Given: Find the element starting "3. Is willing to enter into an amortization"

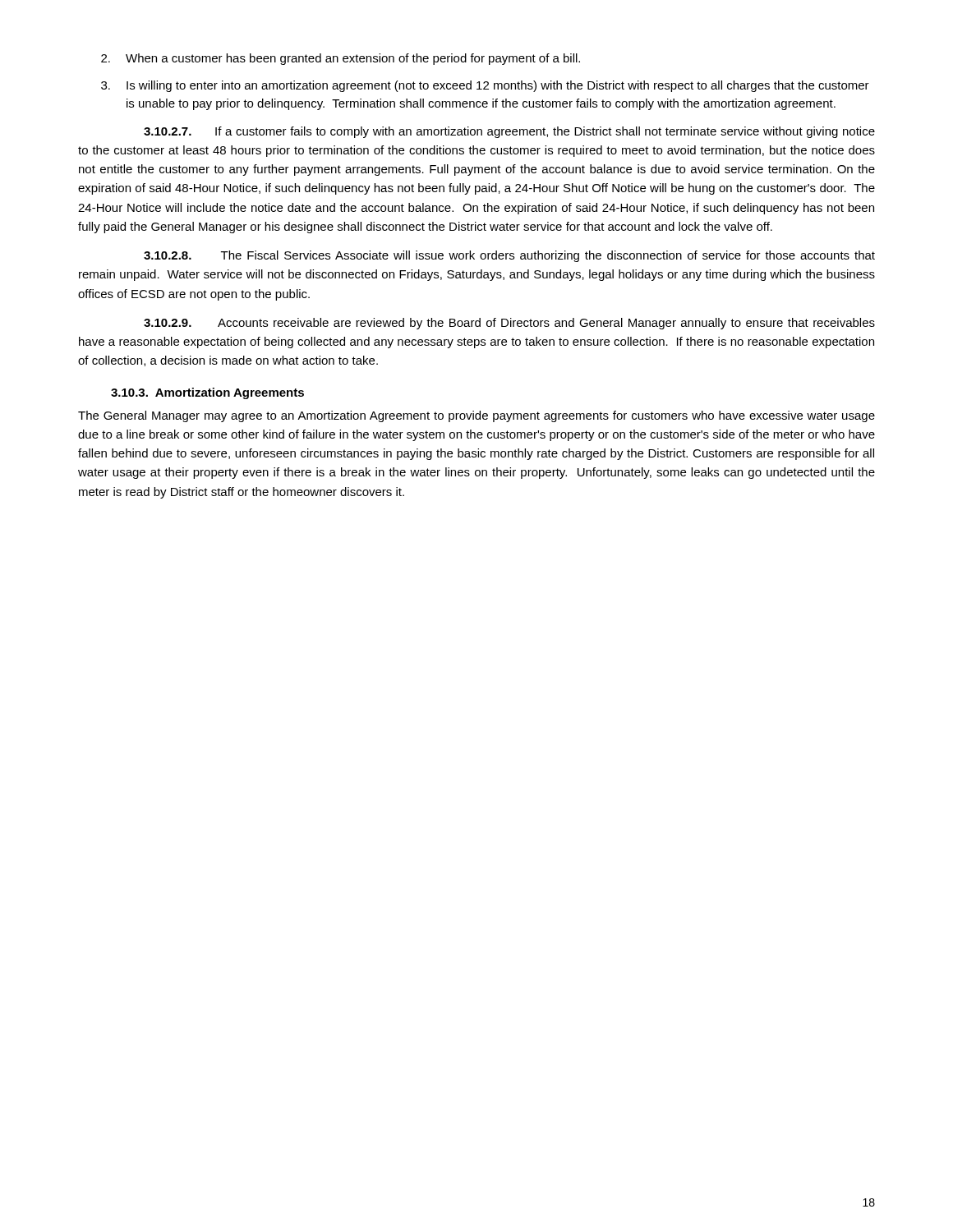Looking at the screenshot, I should tap(476, 94).
